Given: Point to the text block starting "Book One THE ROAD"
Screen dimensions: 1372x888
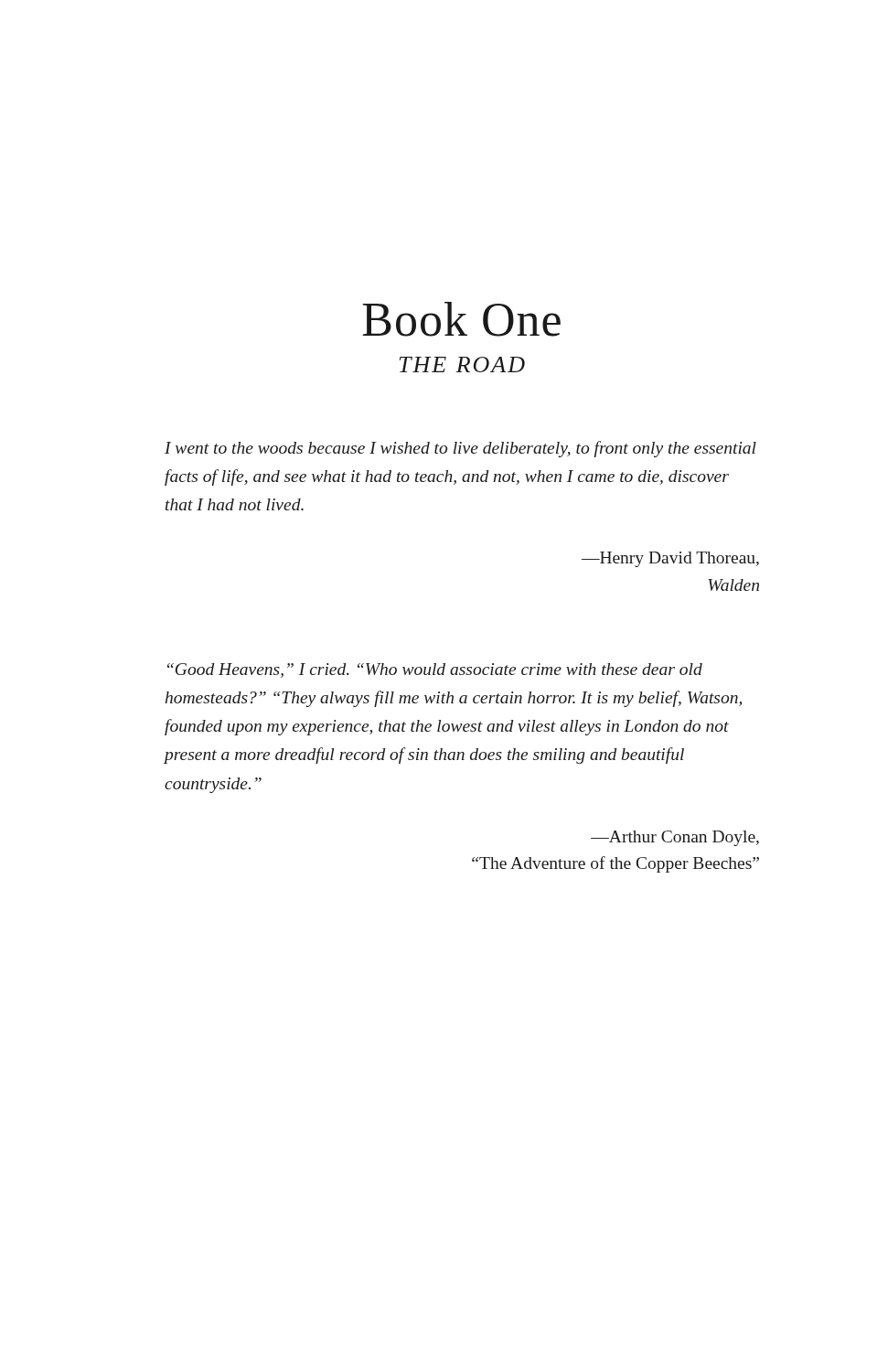Looking at the screenshot, I should point(462,336).
